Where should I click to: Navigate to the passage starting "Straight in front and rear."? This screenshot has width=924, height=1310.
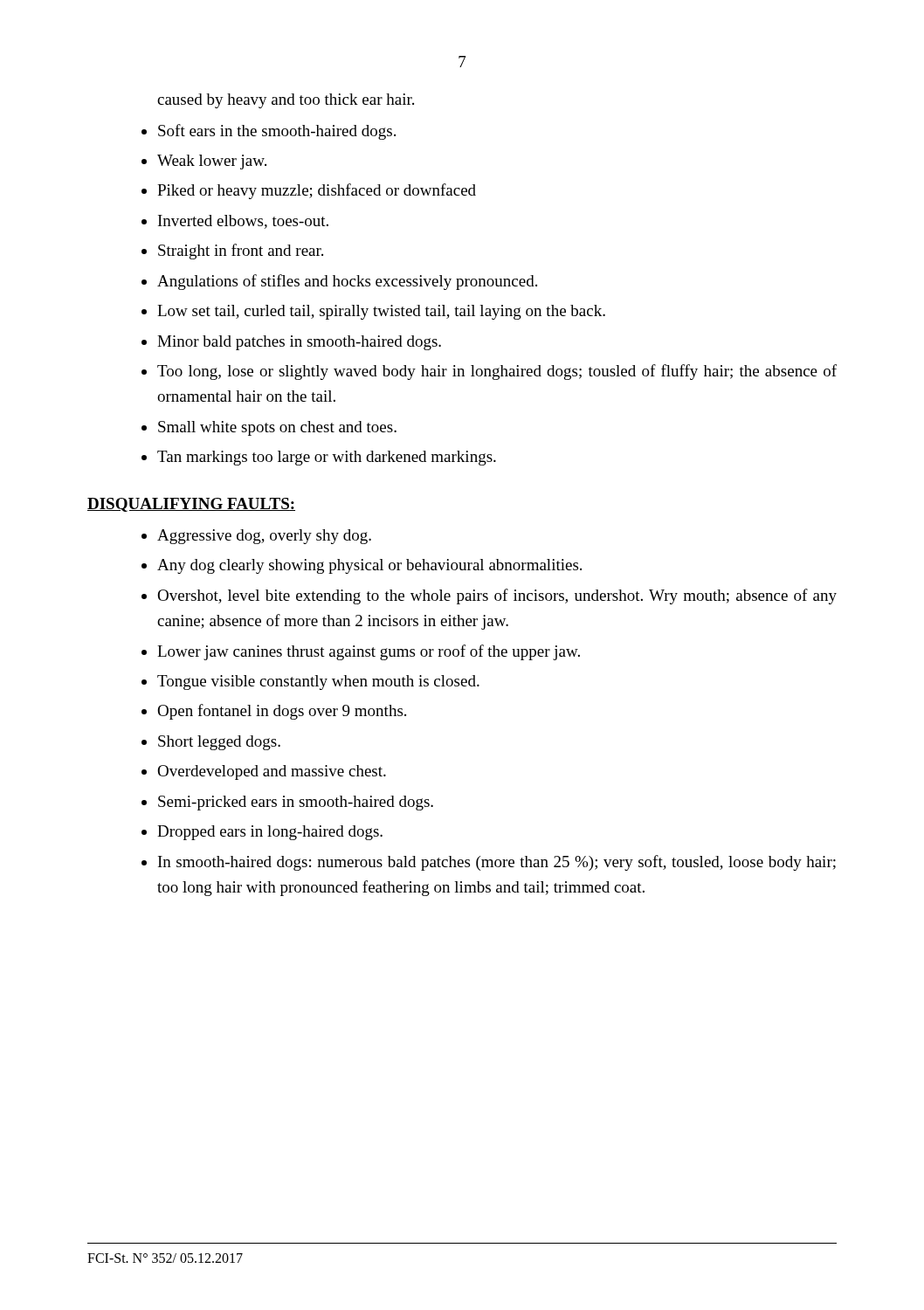click(x=241, y=250)
